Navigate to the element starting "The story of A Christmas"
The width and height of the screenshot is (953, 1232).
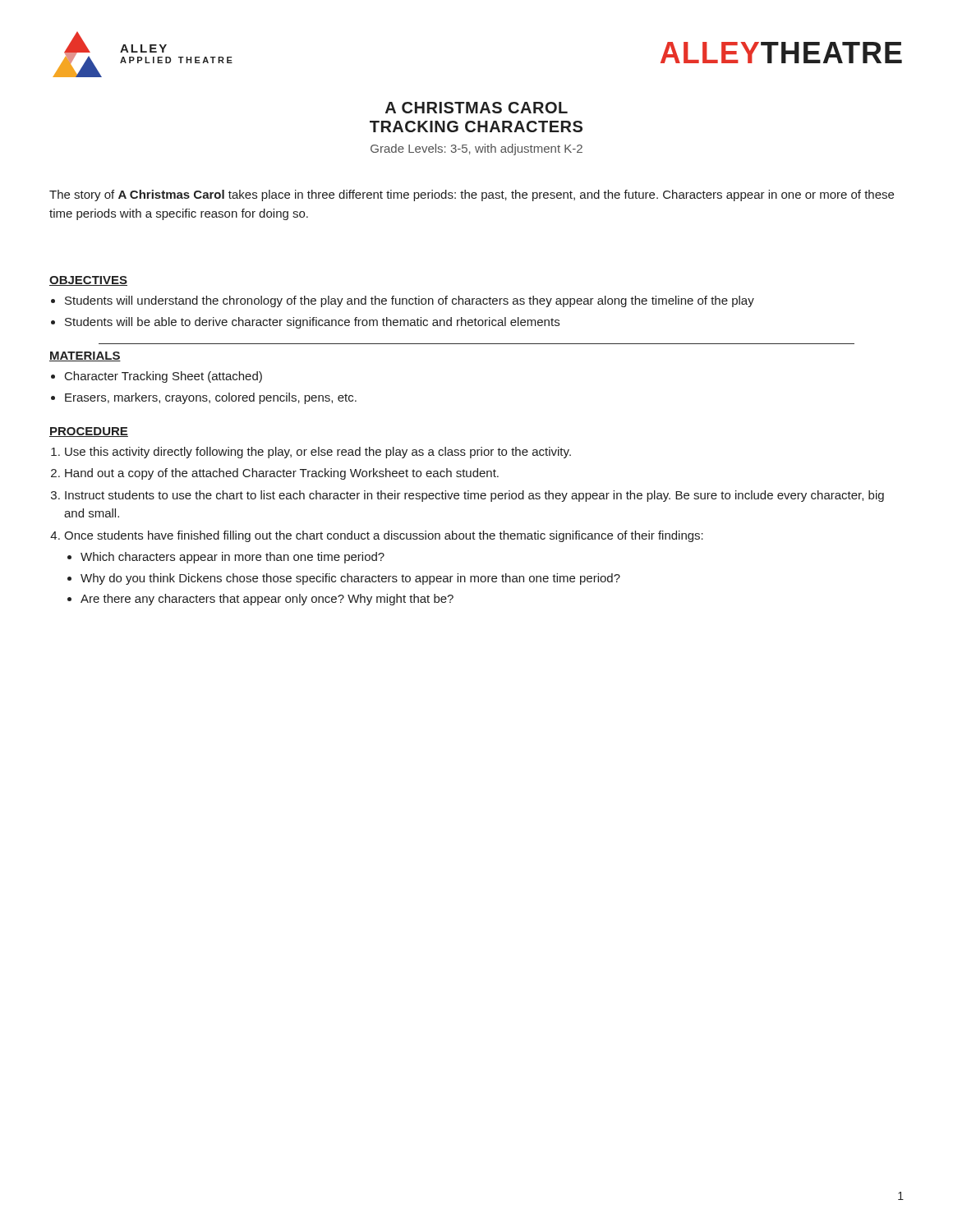point(472,204)
